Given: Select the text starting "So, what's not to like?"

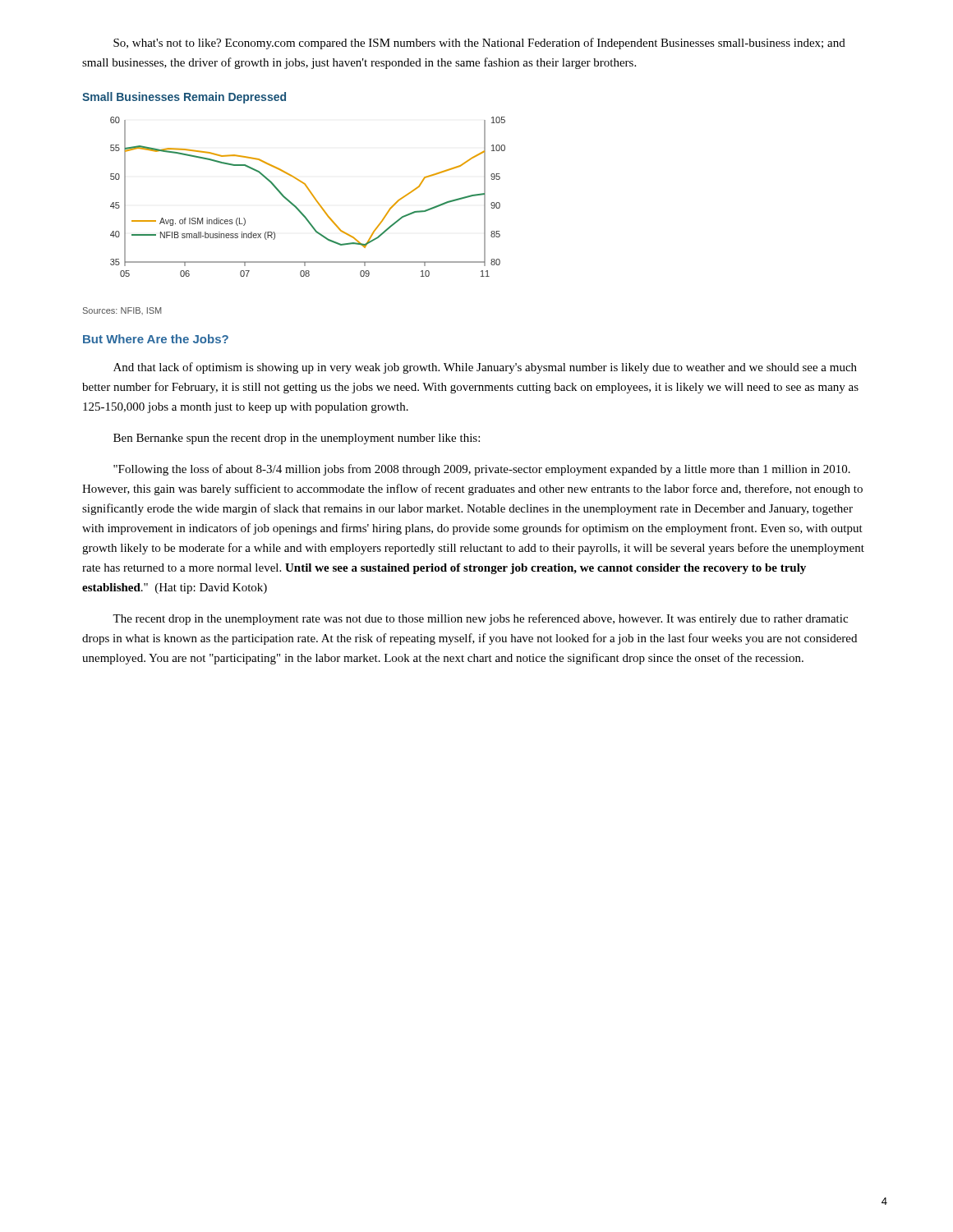Looking at the screenshot, I should 476,53.
